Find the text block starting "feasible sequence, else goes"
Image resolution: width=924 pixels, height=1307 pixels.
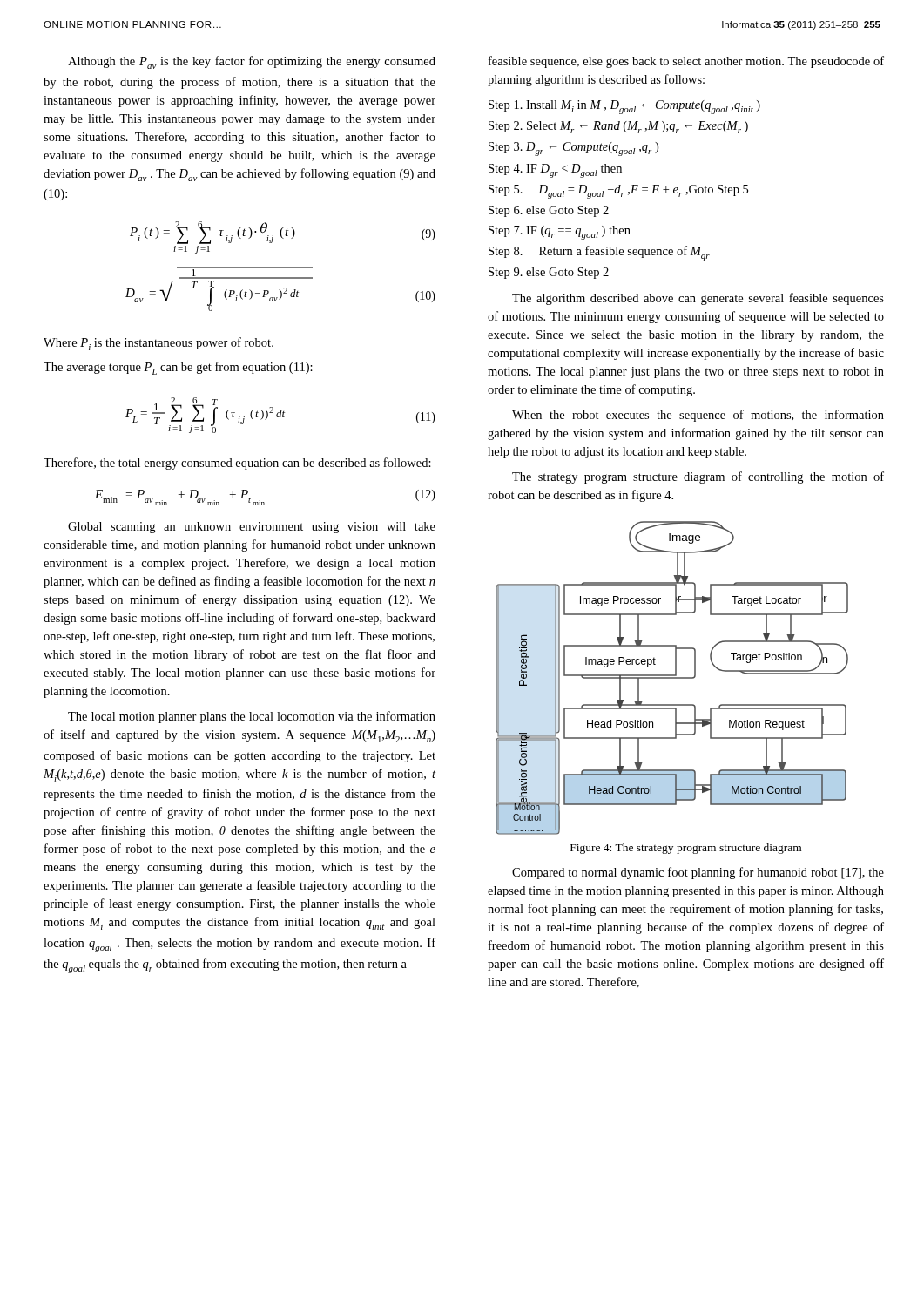pyautogui.click(x=686, y=71)
